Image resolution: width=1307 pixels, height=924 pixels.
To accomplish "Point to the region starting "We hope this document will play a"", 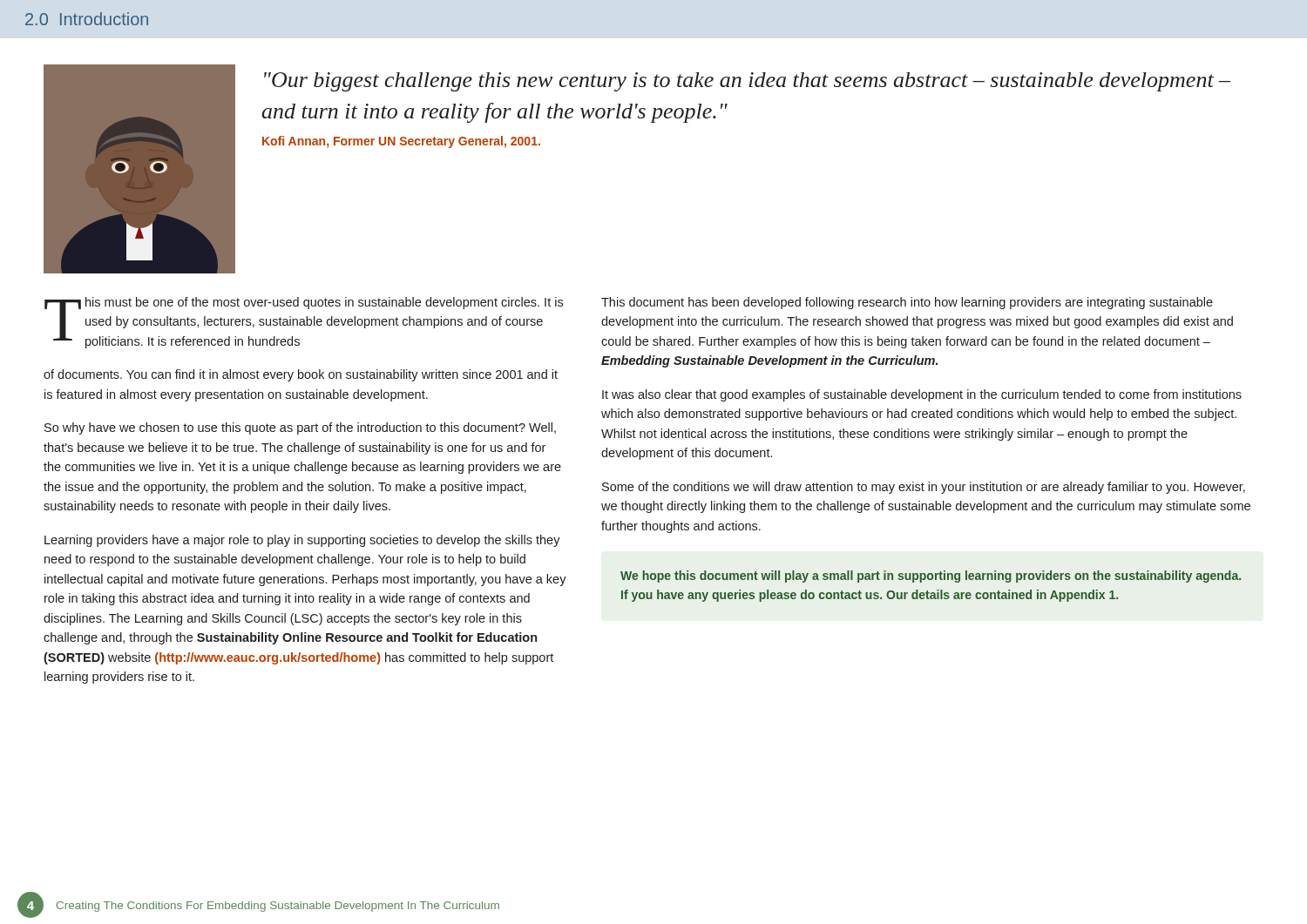I will coord(931,585).
